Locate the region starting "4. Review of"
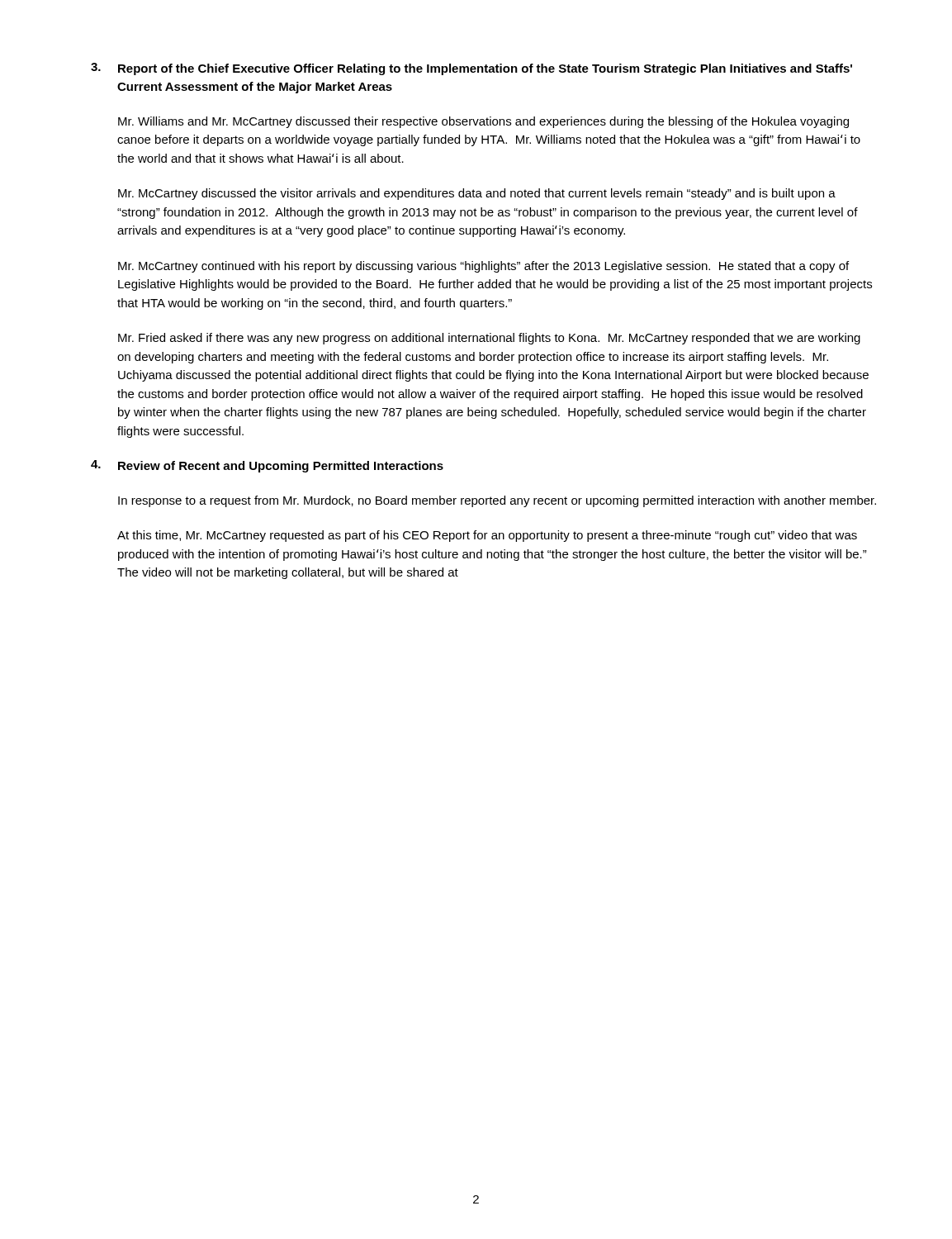 (267, 466)
